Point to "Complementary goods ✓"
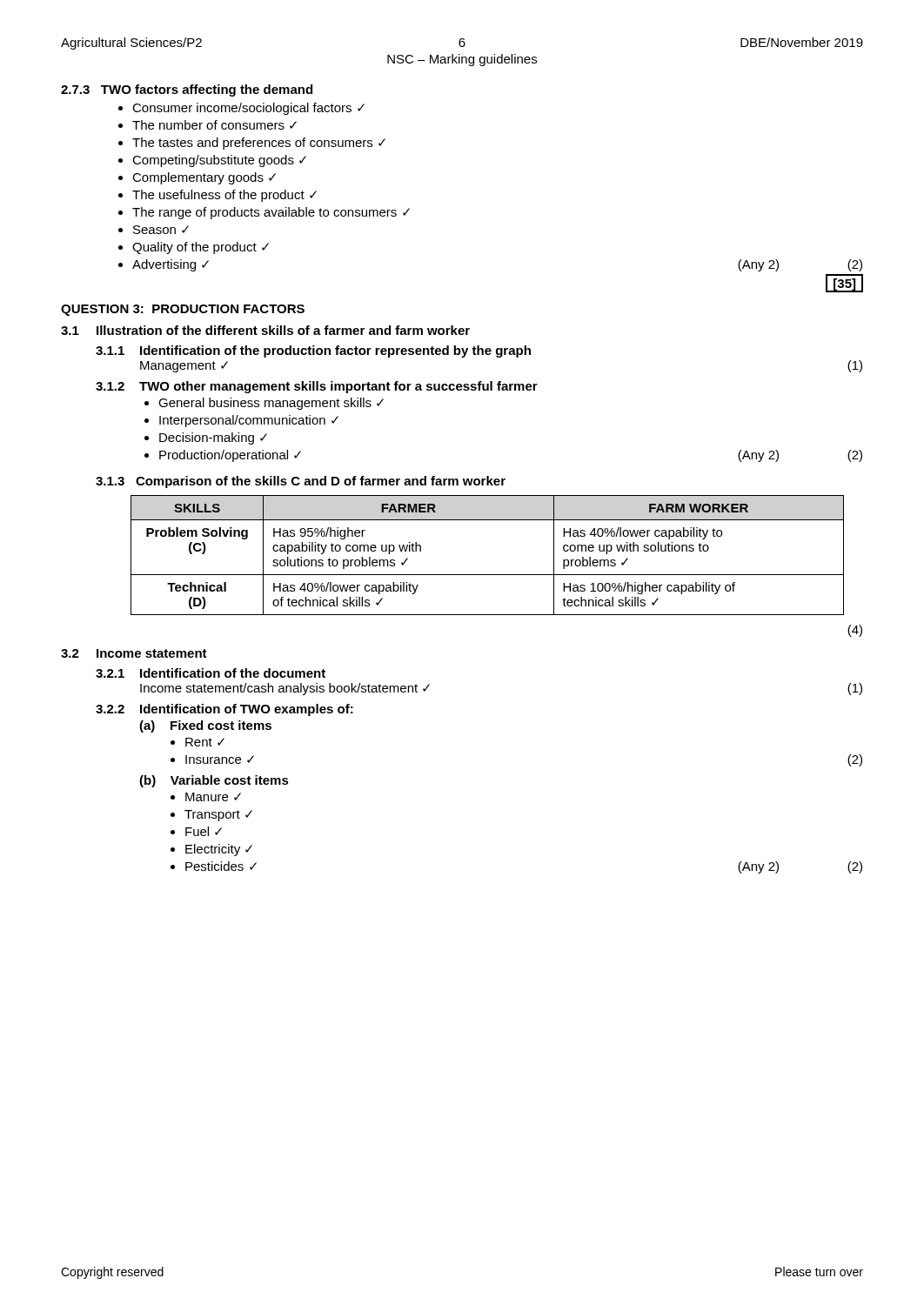 pos(197,178)
